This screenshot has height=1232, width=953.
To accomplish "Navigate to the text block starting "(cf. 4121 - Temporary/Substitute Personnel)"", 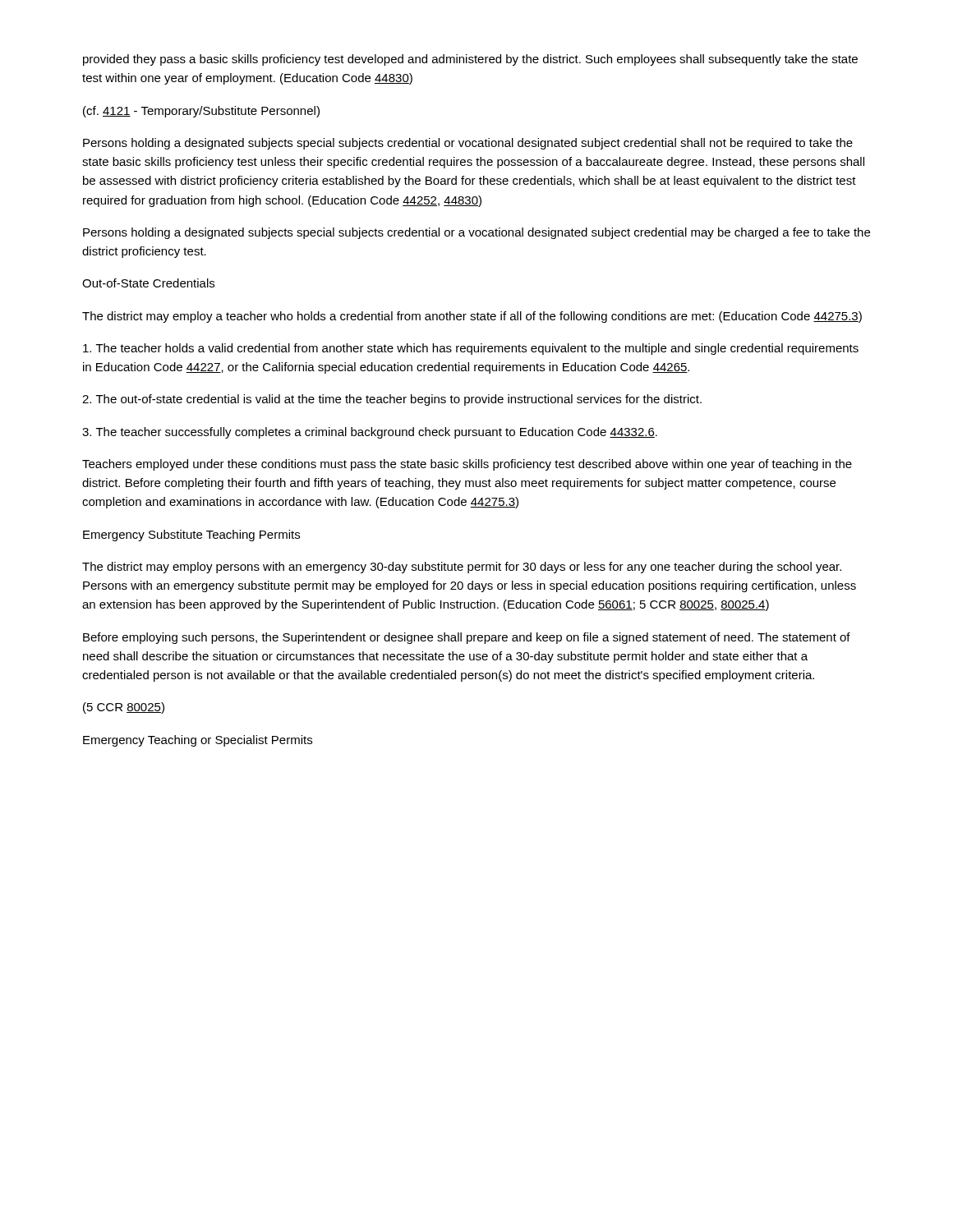I will click(x=201, y=110).
